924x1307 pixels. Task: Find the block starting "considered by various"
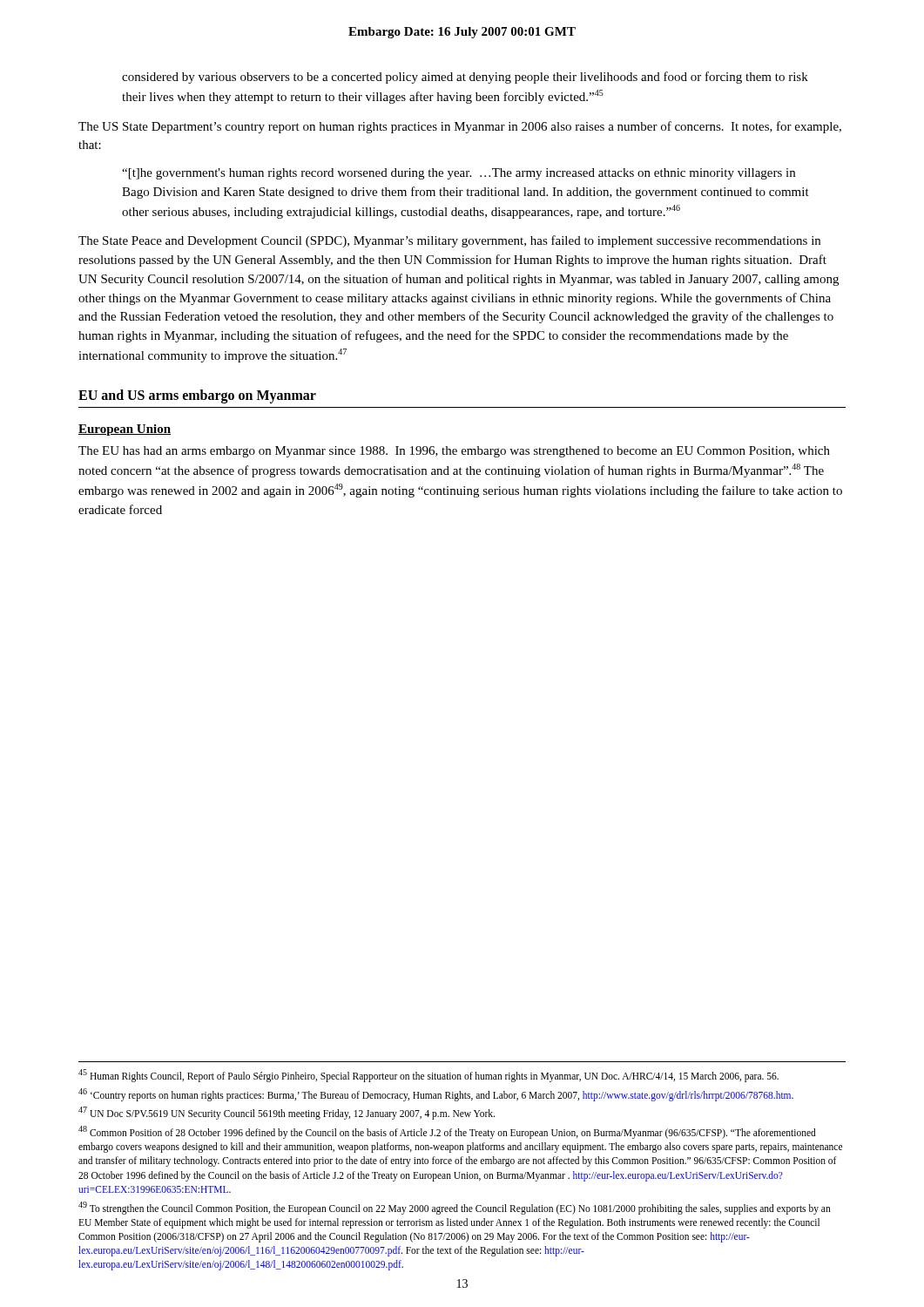[471, 87]
